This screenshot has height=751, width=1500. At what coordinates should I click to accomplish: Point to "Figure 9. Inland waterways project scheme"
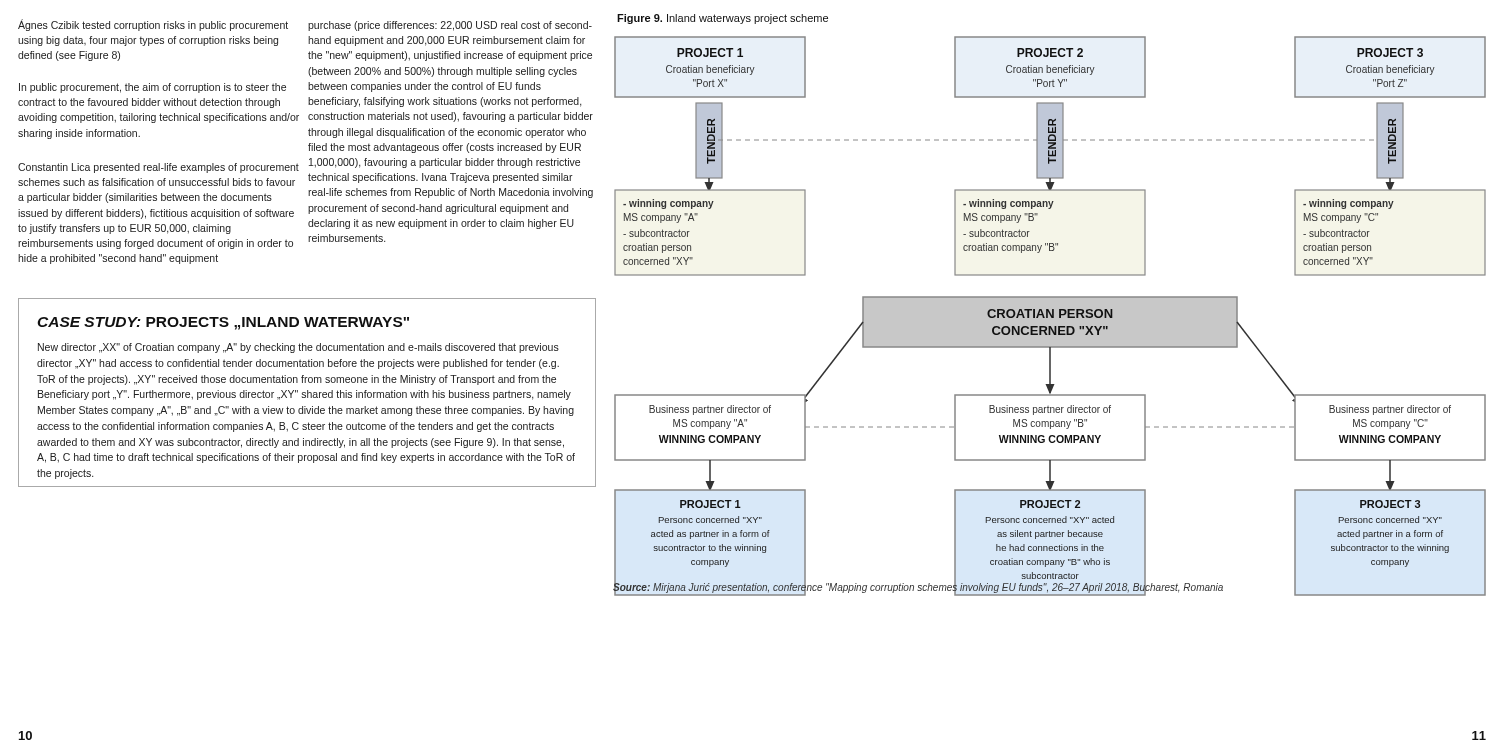coord(723,18)
